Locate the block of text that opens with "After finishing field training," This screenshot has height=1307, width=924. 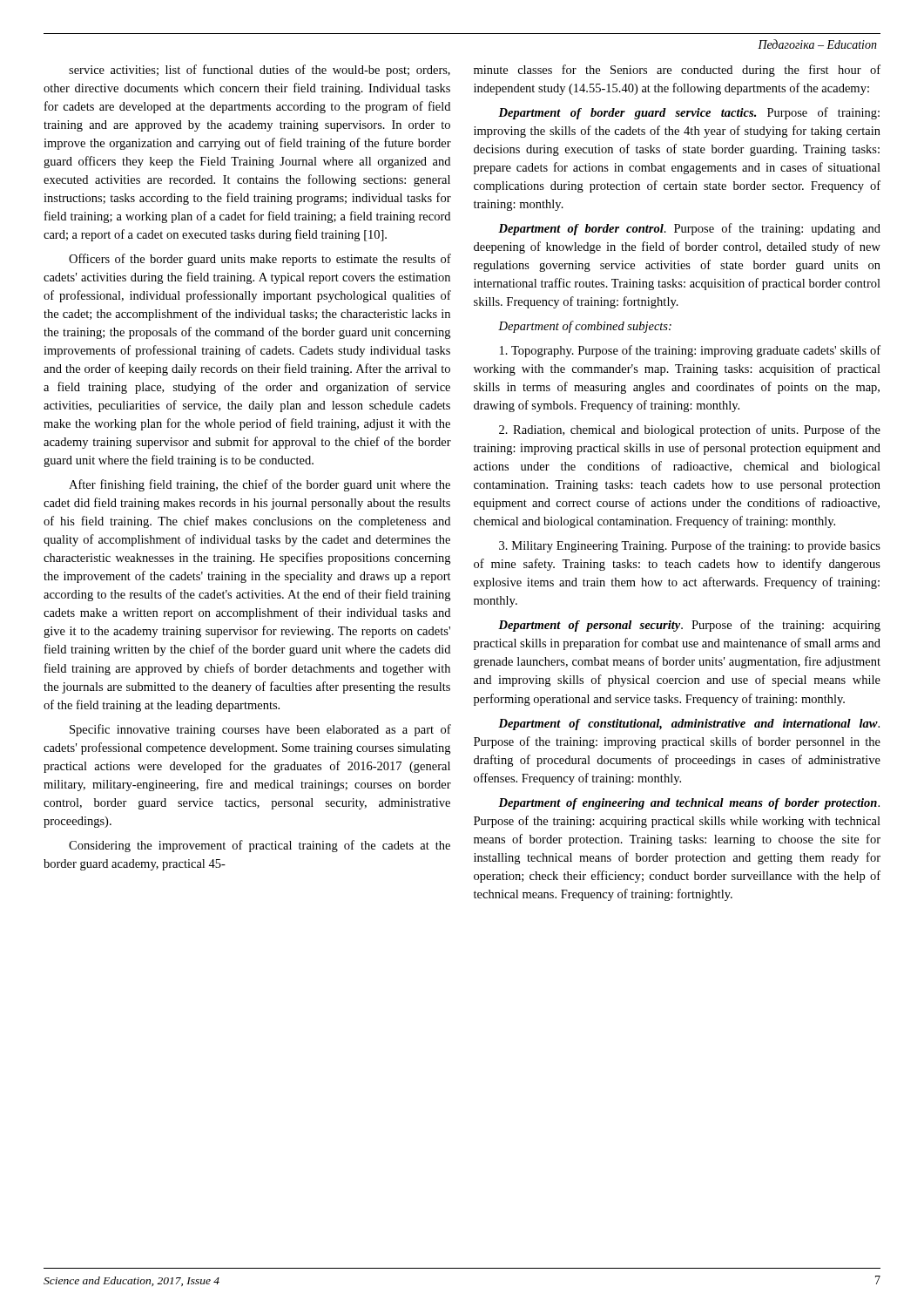(x=247, y=595)
